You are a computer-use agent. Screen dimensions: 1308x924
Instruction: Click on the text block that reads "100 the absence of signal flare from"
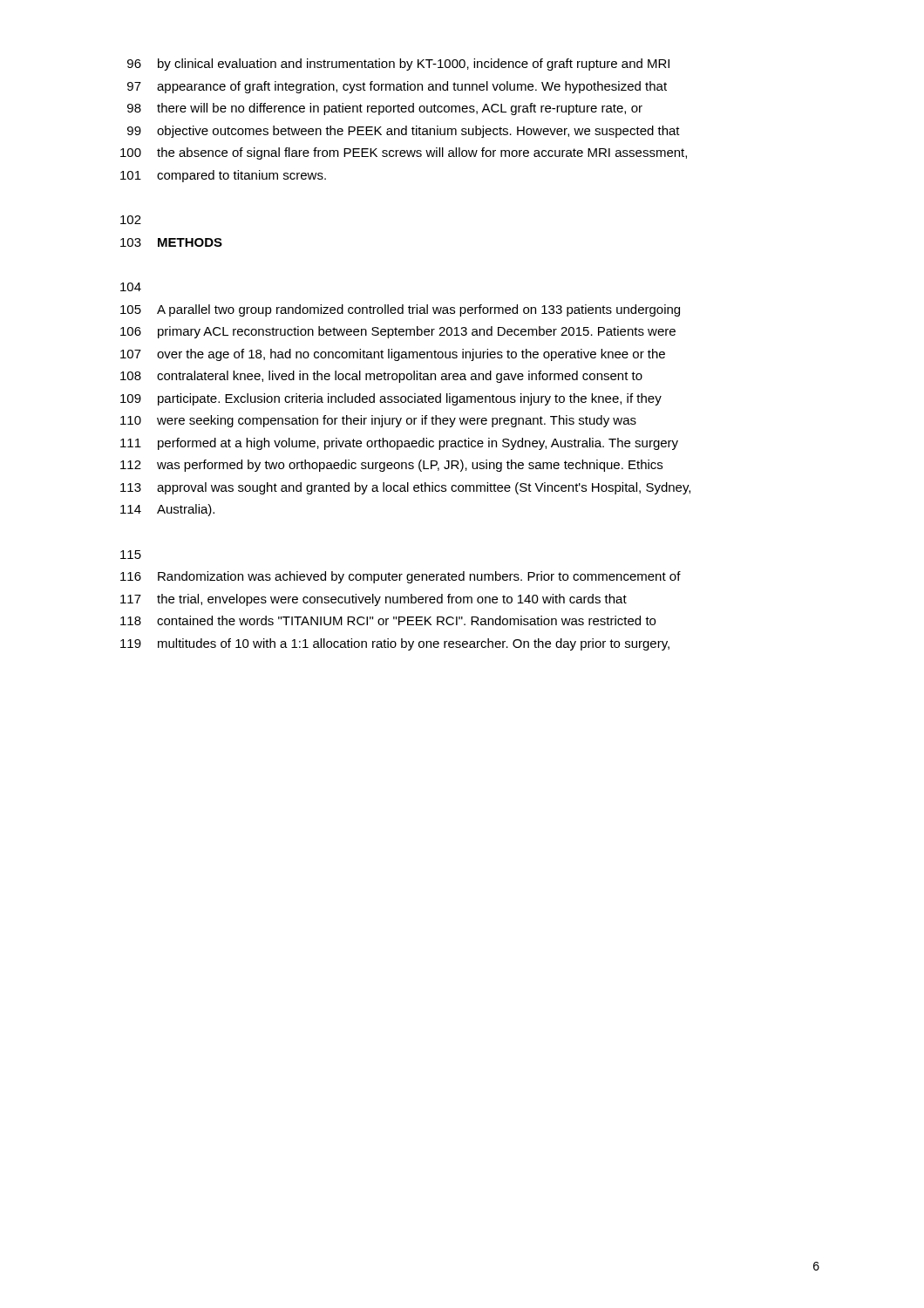462,152
